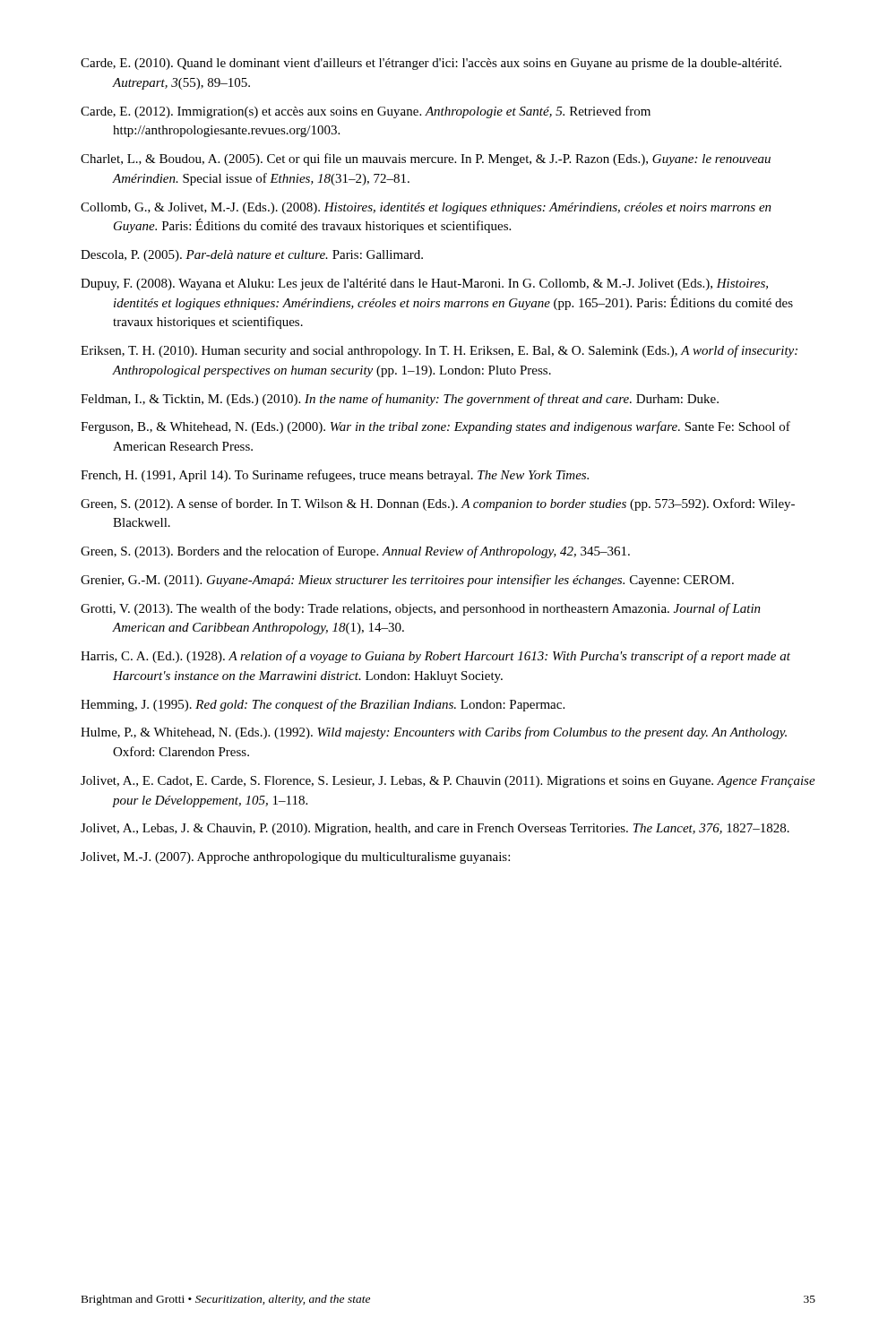Navigate to the text starting "Hulme, P., & Whitehead,"
This screenshot has height=1344, width=896.
434,742
